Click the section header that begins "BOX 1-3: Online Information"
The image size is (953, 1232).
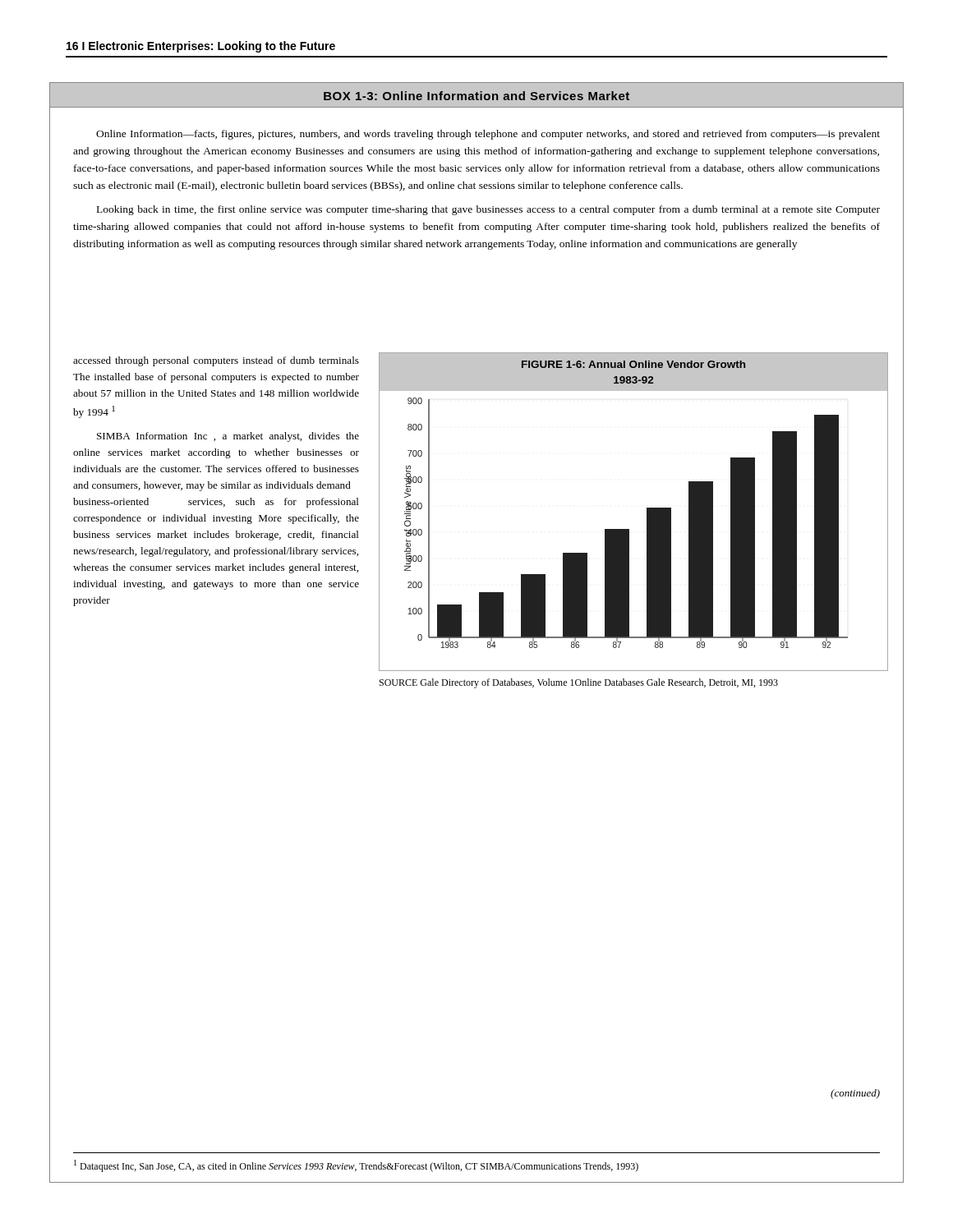(x=476, y=96)
